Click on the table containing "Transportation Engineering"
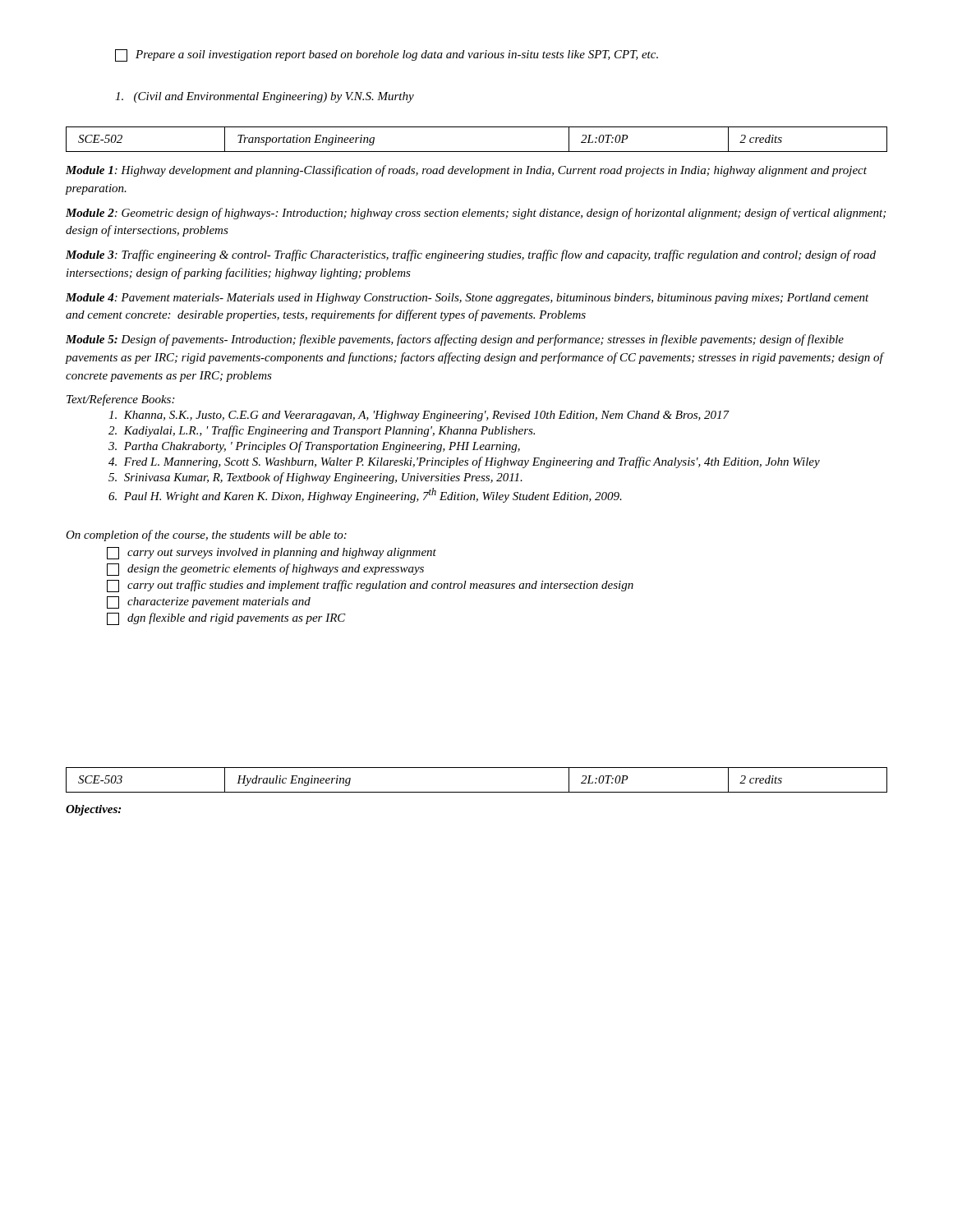Screen dimensions: 1232x953 click(x=476, y=139)
